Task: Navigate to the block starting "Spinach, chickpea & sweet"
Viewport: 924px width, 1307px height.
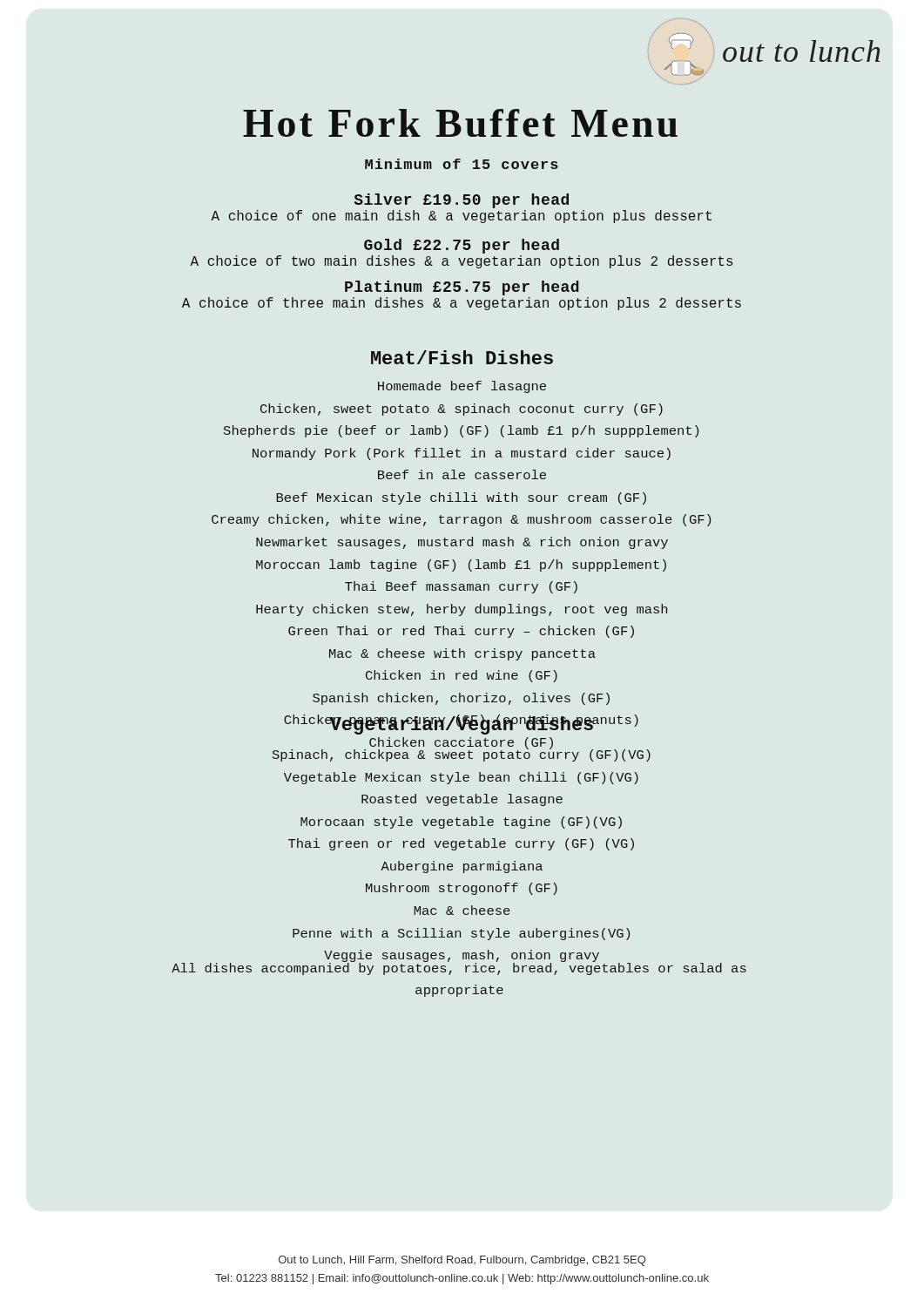Action: (462, 856)
